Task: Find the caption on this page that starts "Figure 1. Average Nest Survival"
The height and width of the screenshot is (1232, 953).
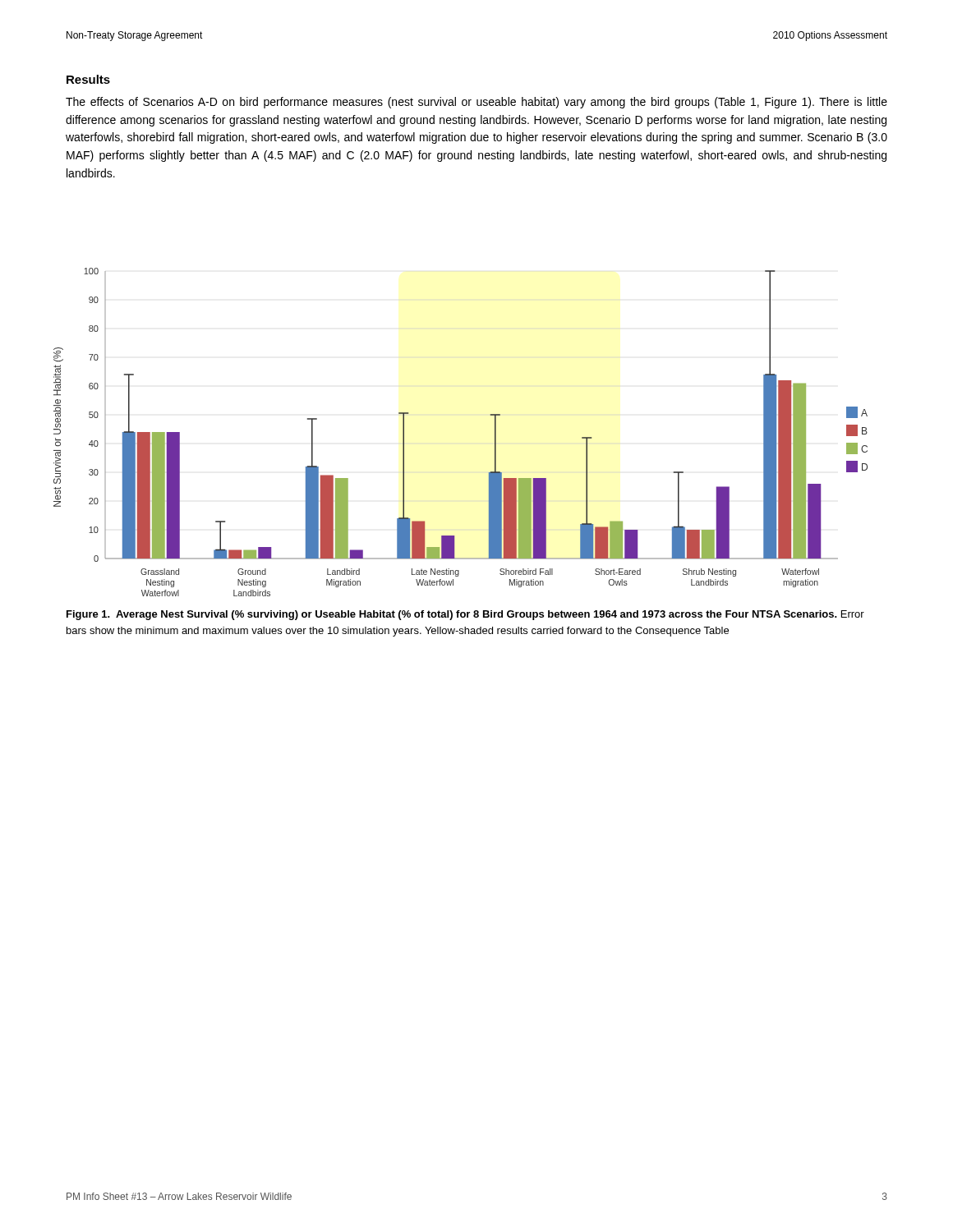Action: [465, 622]
